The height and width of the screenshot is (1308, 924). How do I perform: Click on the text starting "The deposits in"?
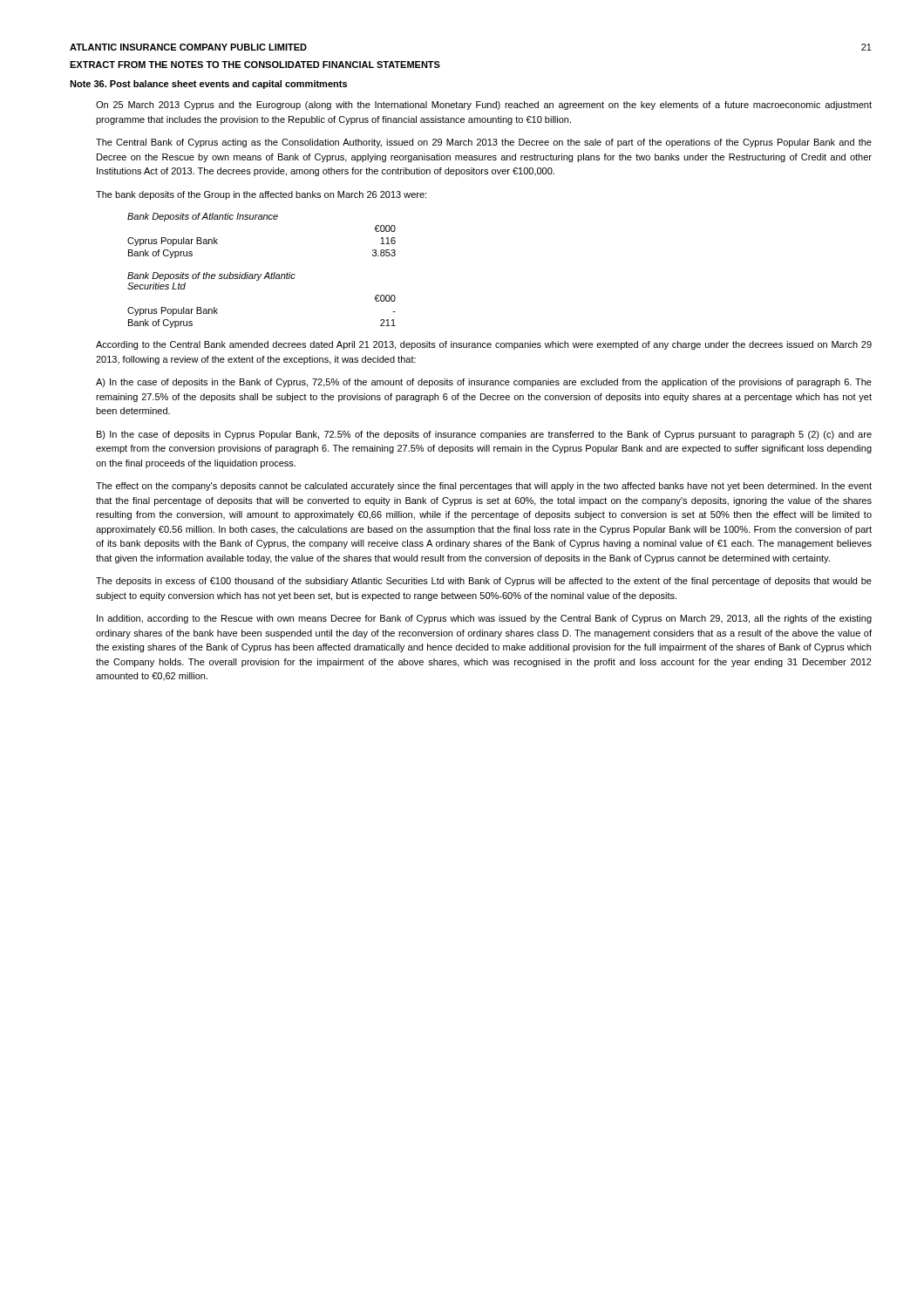(484, 588)
